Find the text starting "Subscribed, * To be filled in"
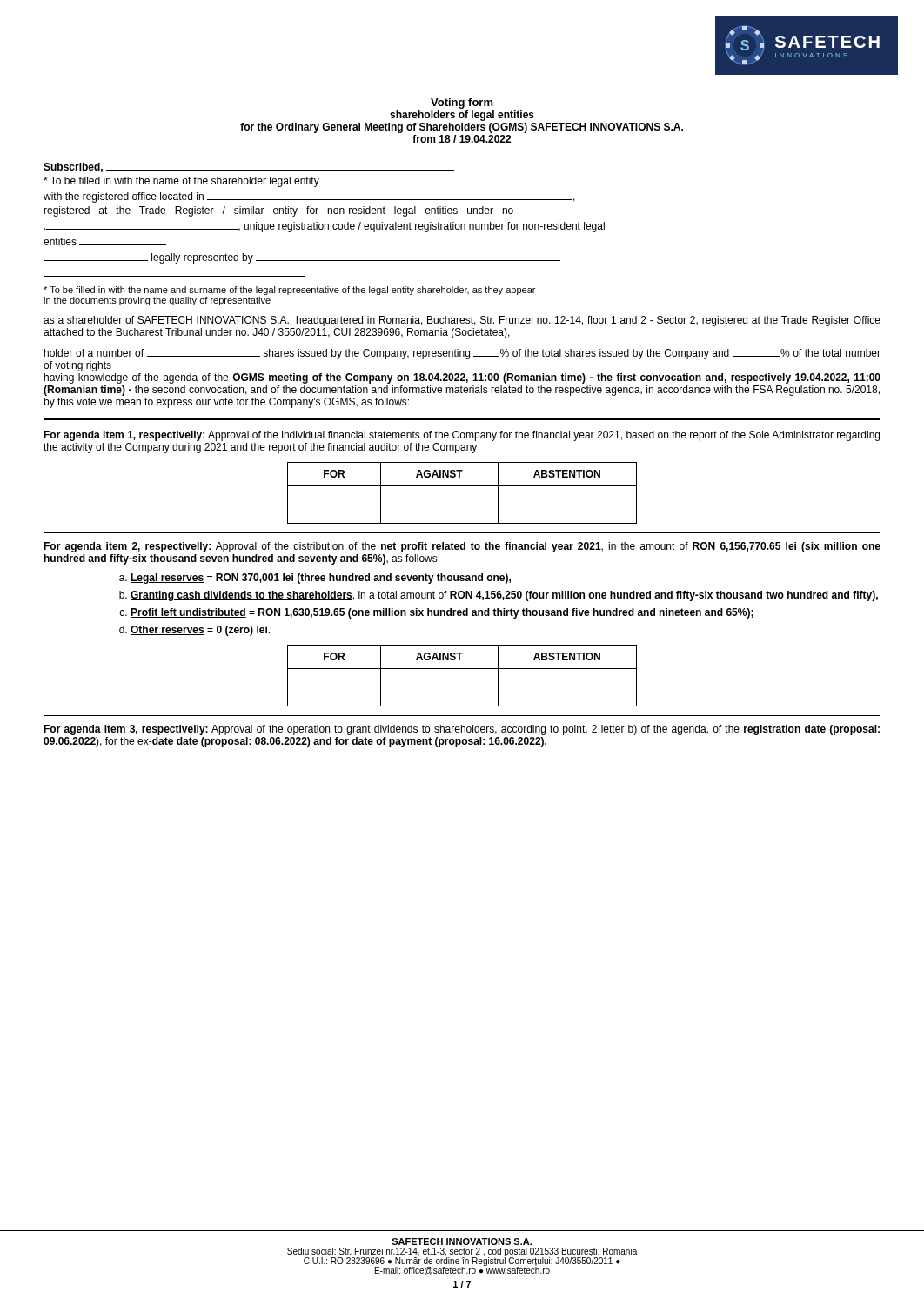This screenshot has width=924, height=1305. pyautogui.click(x=462, y=232)
